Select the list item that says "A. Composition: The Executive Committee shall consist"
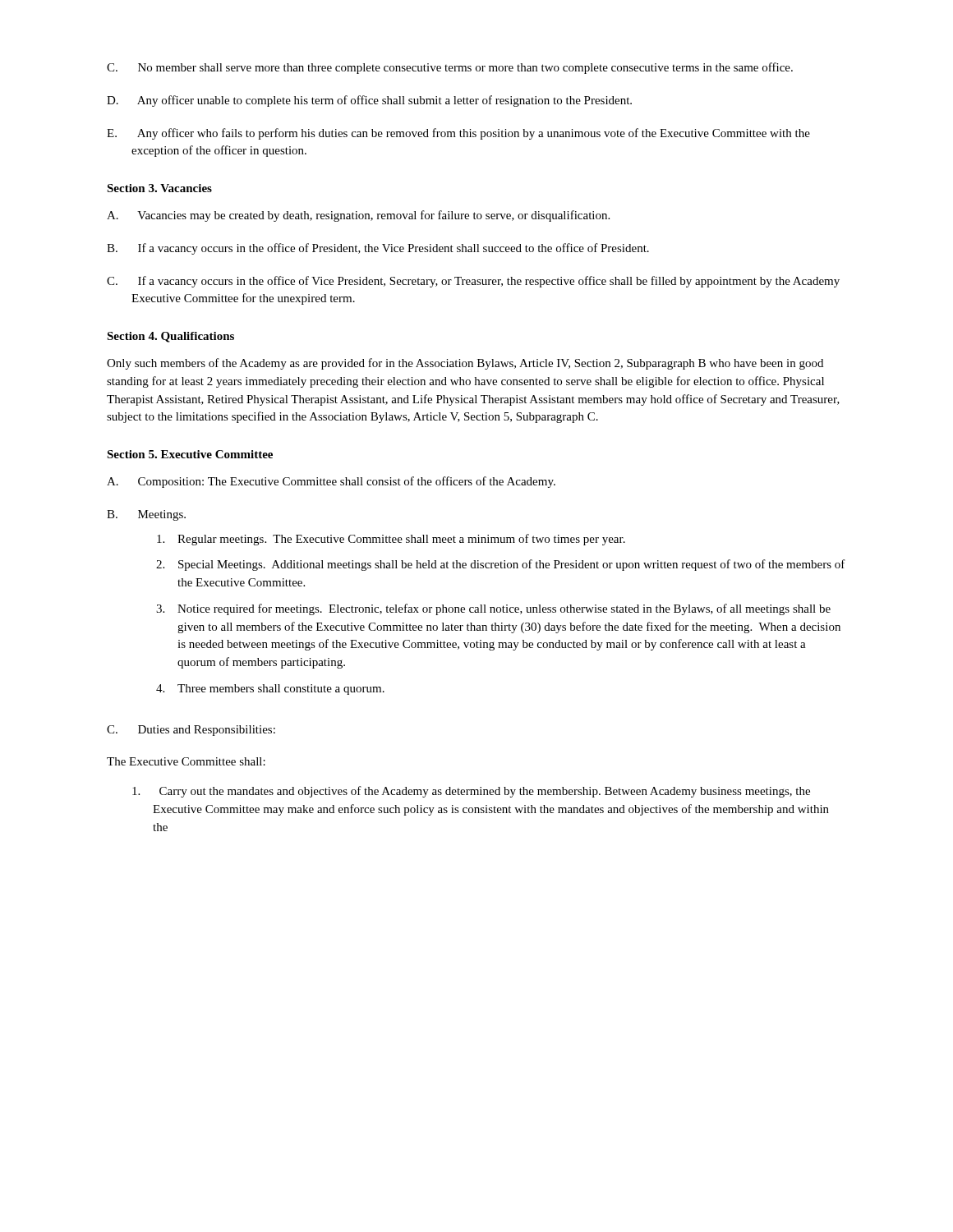Image resolution: width=953 pixels, height=1232 pixels. pos(476,482)
